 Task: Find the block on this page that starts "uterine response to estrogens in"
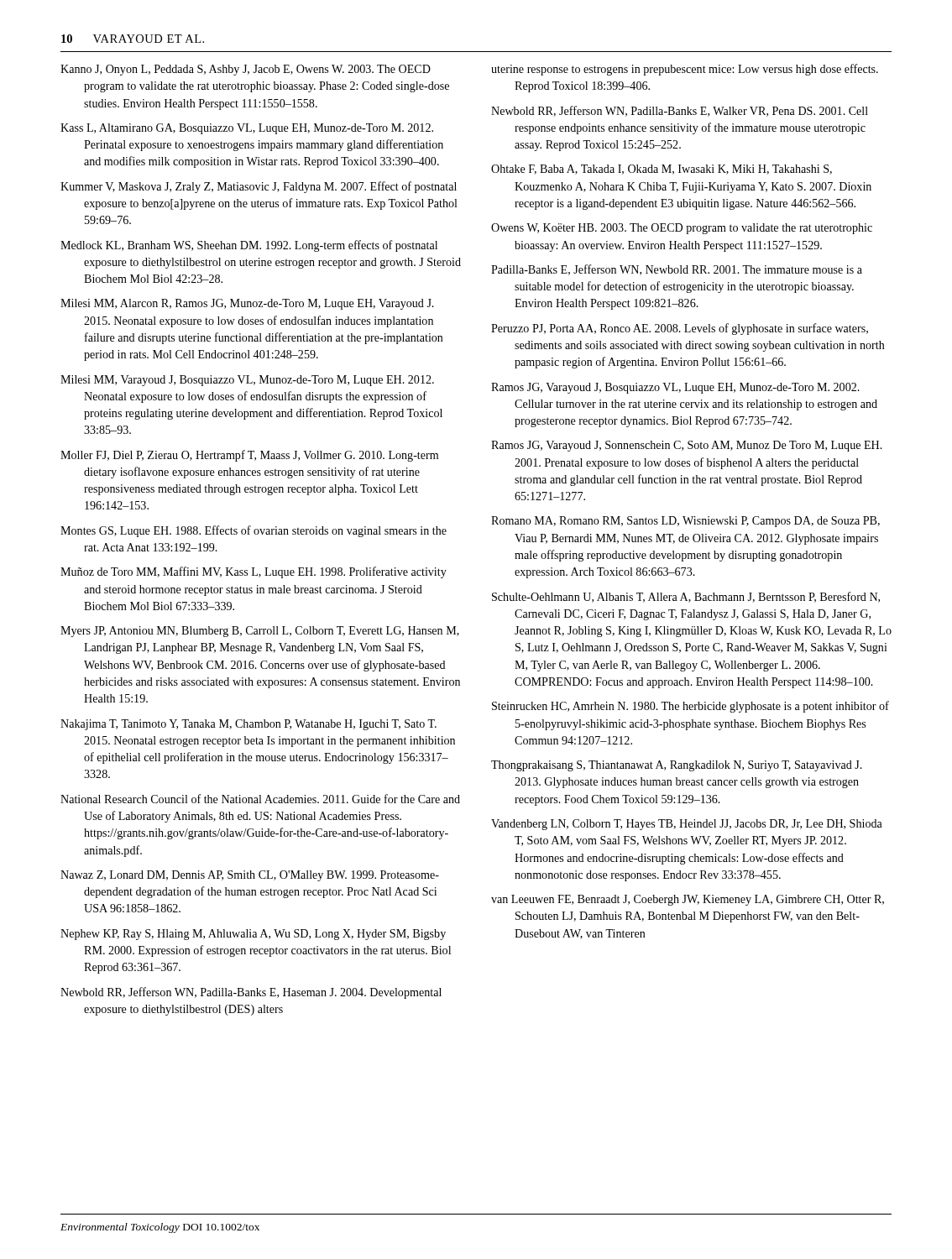[x=685, y=77]
